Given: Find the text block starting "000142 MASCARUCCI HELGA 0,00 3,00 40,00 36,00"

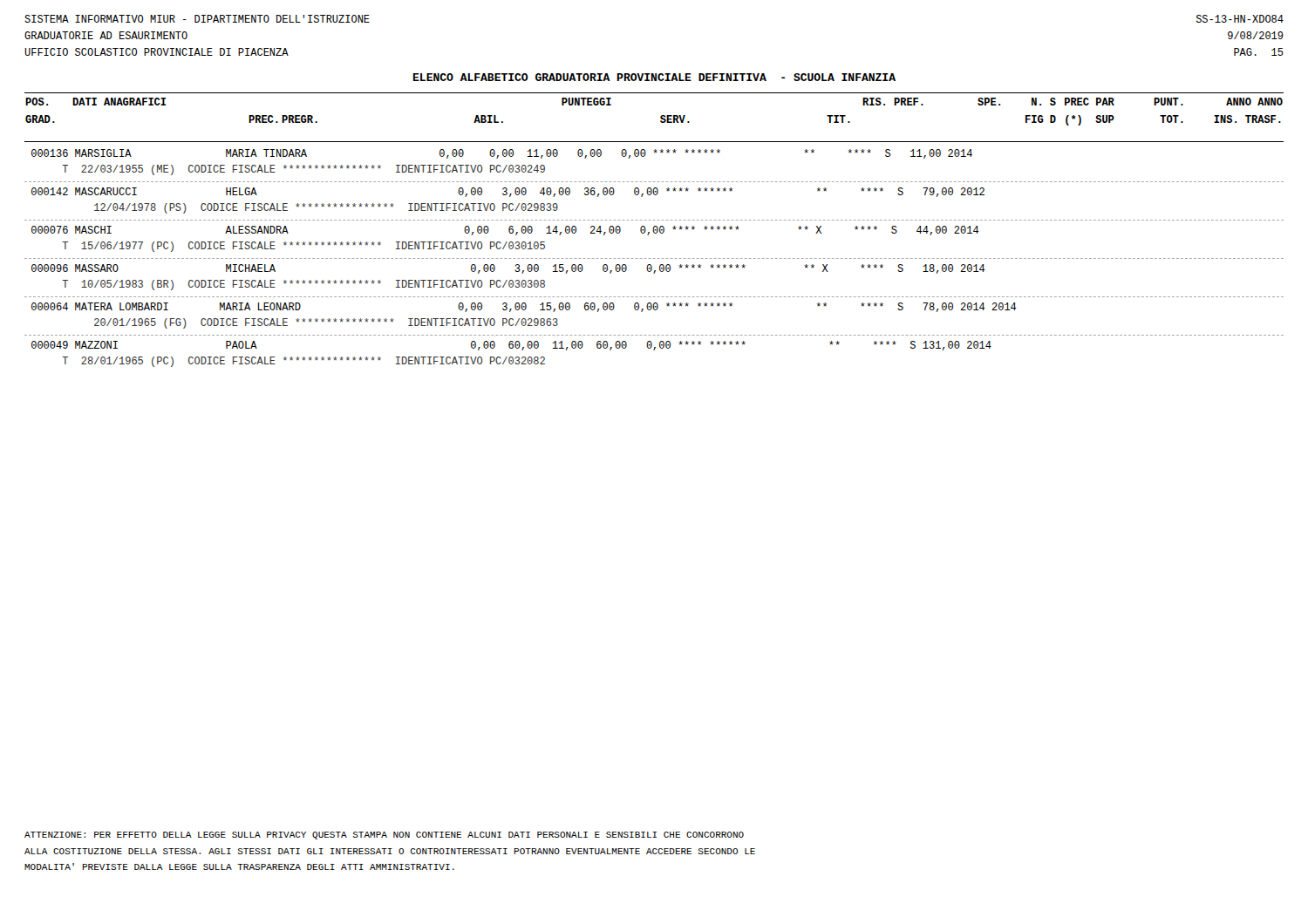Looking at the screenshot, I should tap(505, 193).
